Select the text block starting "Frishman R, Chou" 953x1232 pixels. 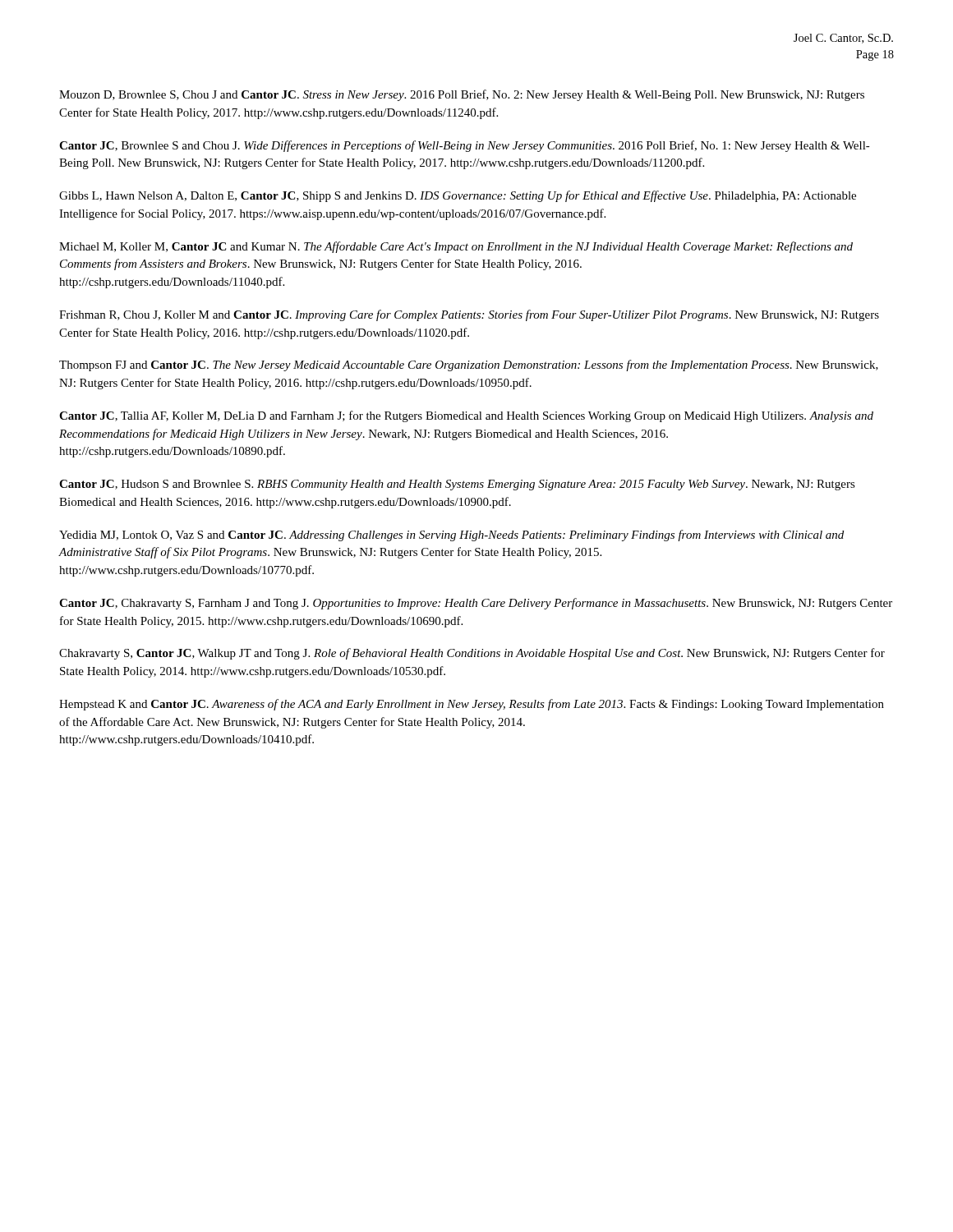(x=469, y=323)
